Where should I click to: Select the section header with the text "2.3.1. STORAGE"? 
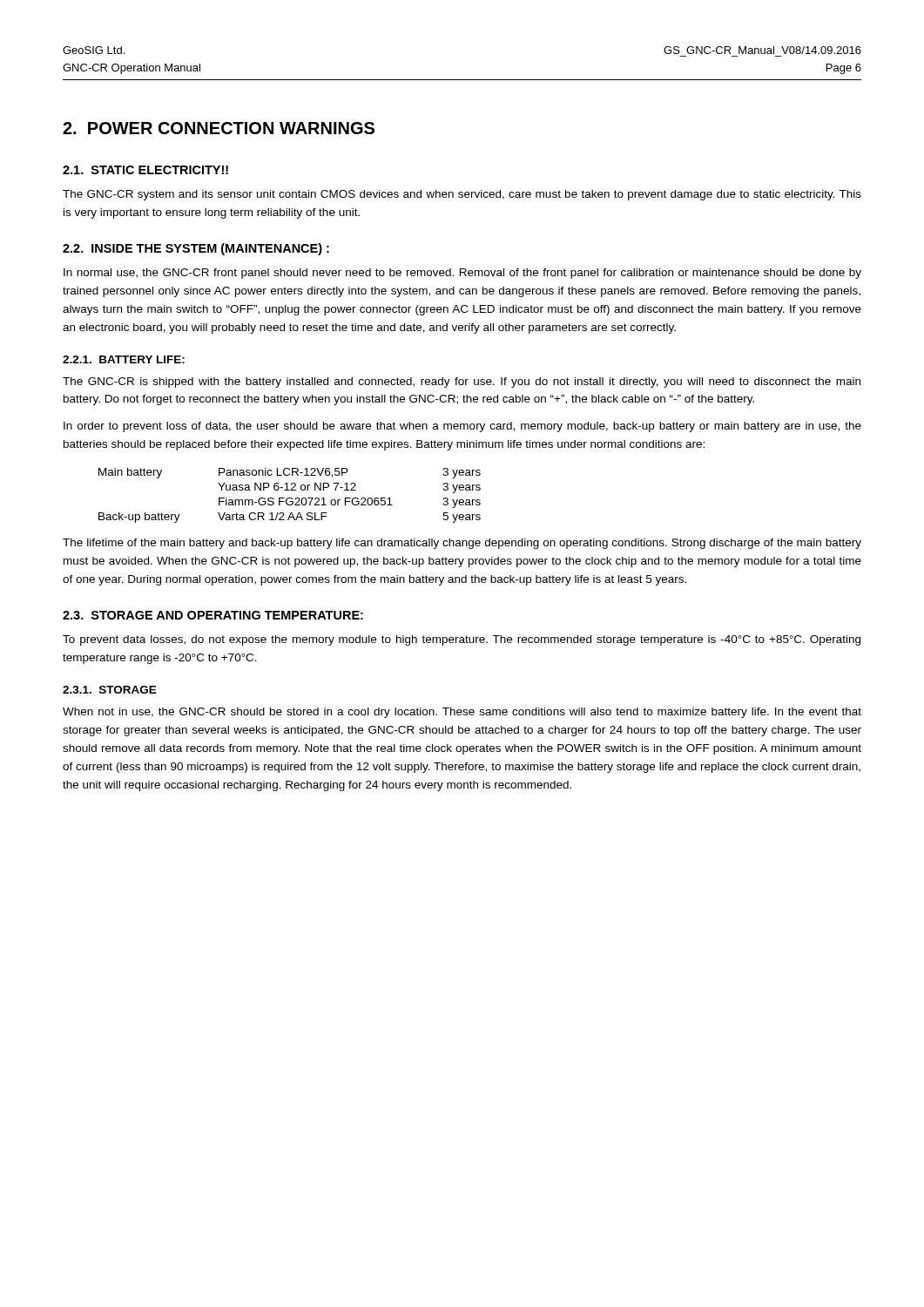[110, 690]
